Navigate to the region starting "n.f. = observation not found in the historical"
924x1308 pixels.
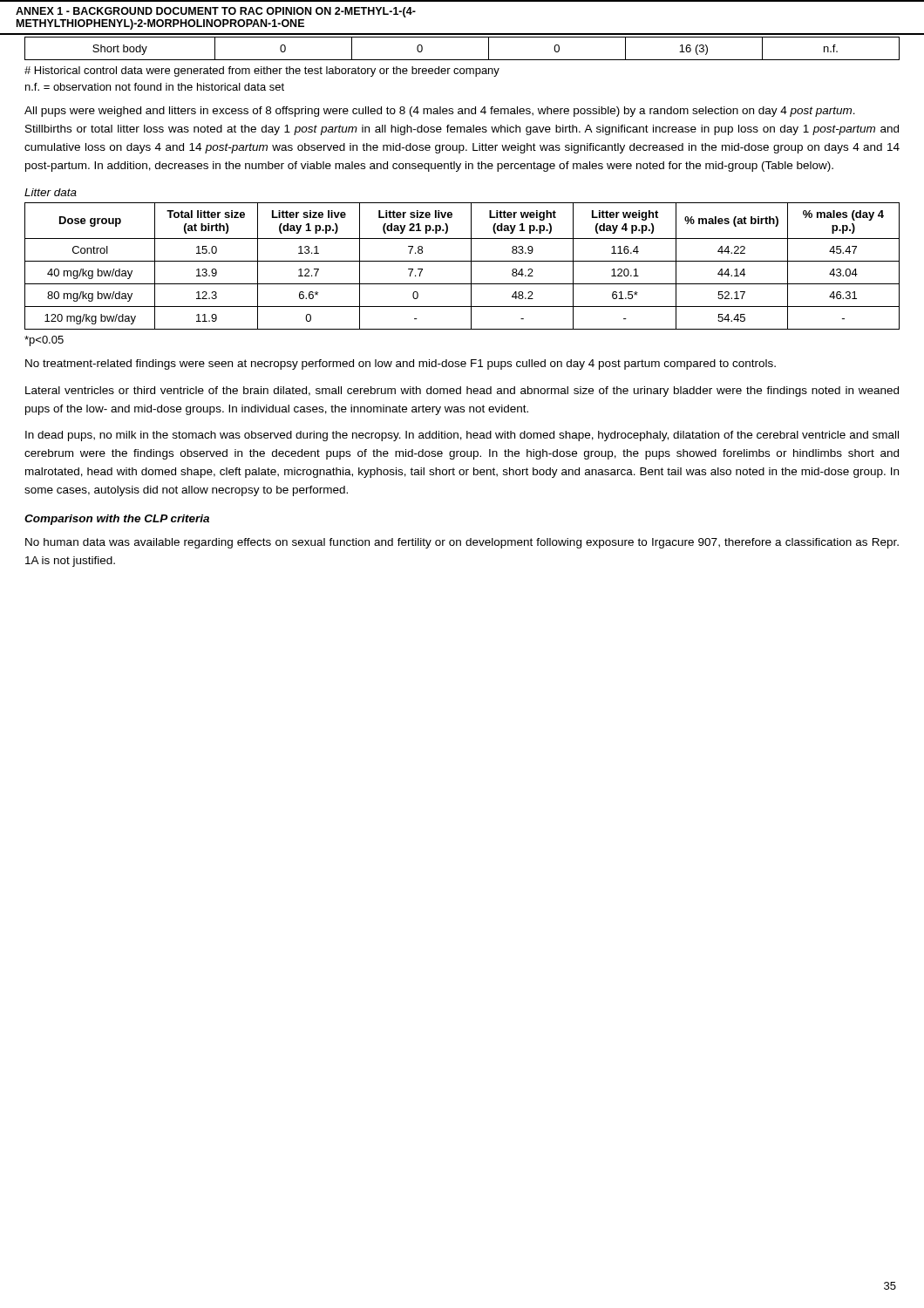coord(154,87)
